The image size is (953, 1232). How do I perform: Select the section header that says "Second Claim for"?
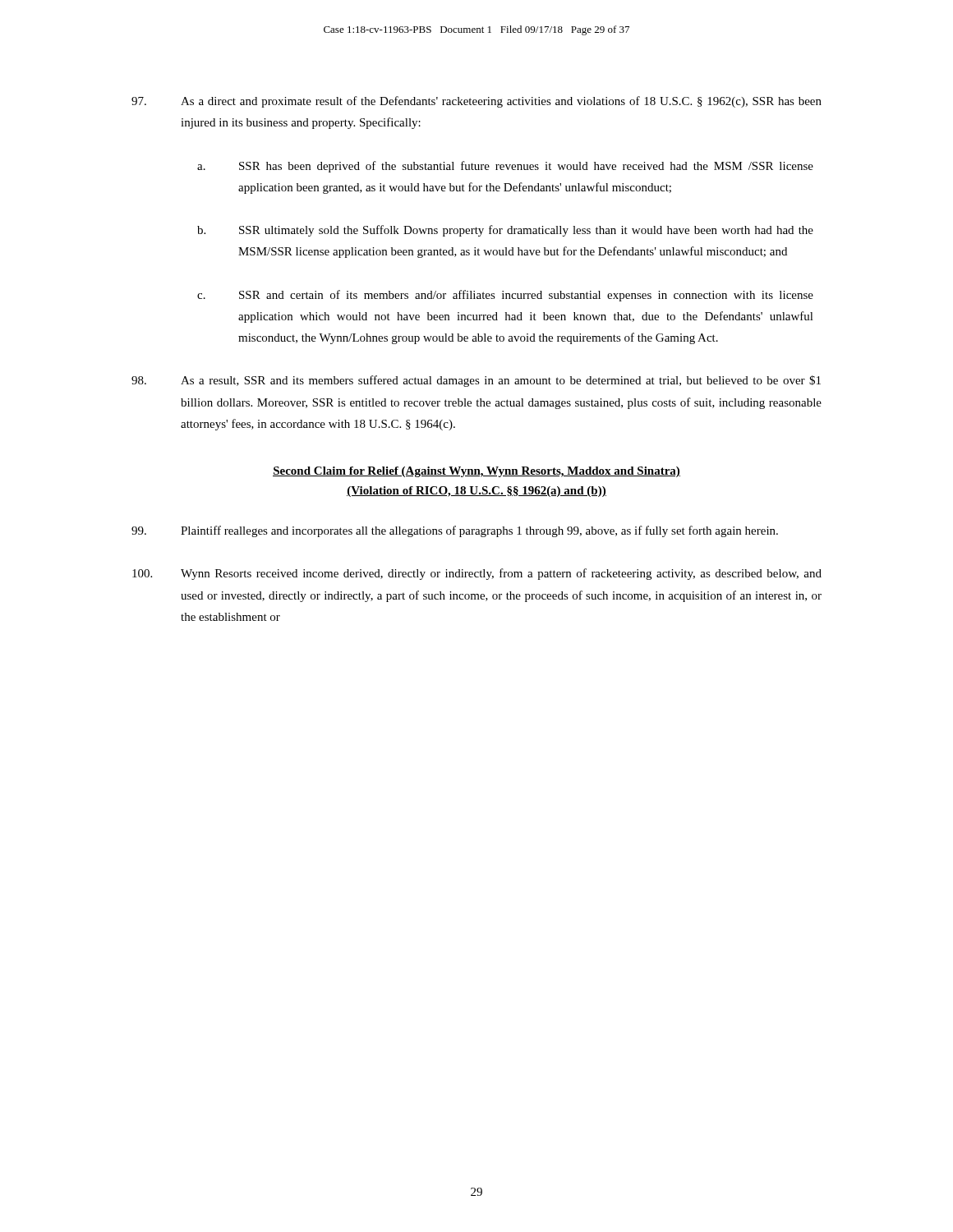[x=476, y=480]
